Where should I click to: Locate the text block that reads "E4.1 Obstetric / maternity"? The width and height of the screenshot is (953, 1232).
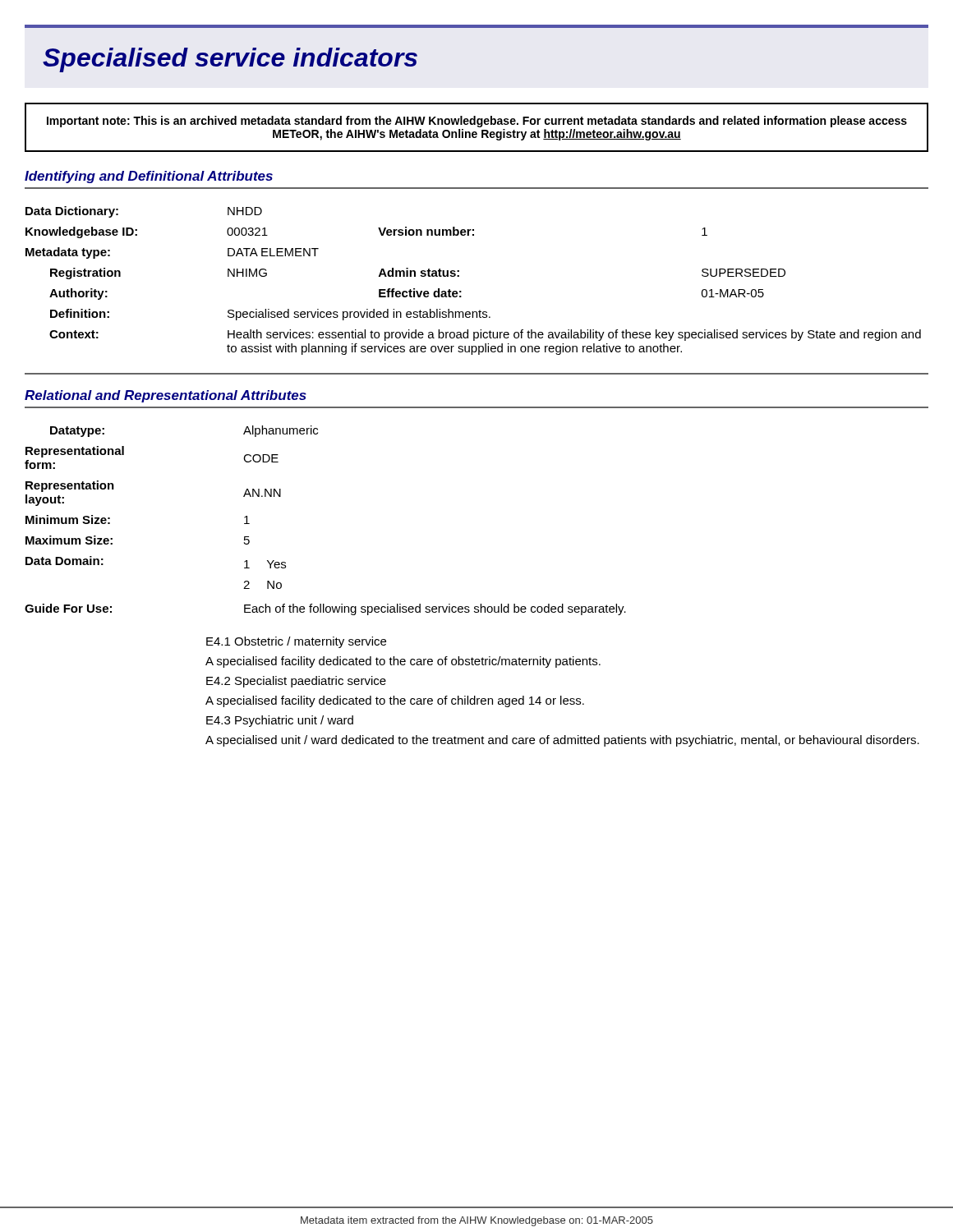(x=563, y=690)
